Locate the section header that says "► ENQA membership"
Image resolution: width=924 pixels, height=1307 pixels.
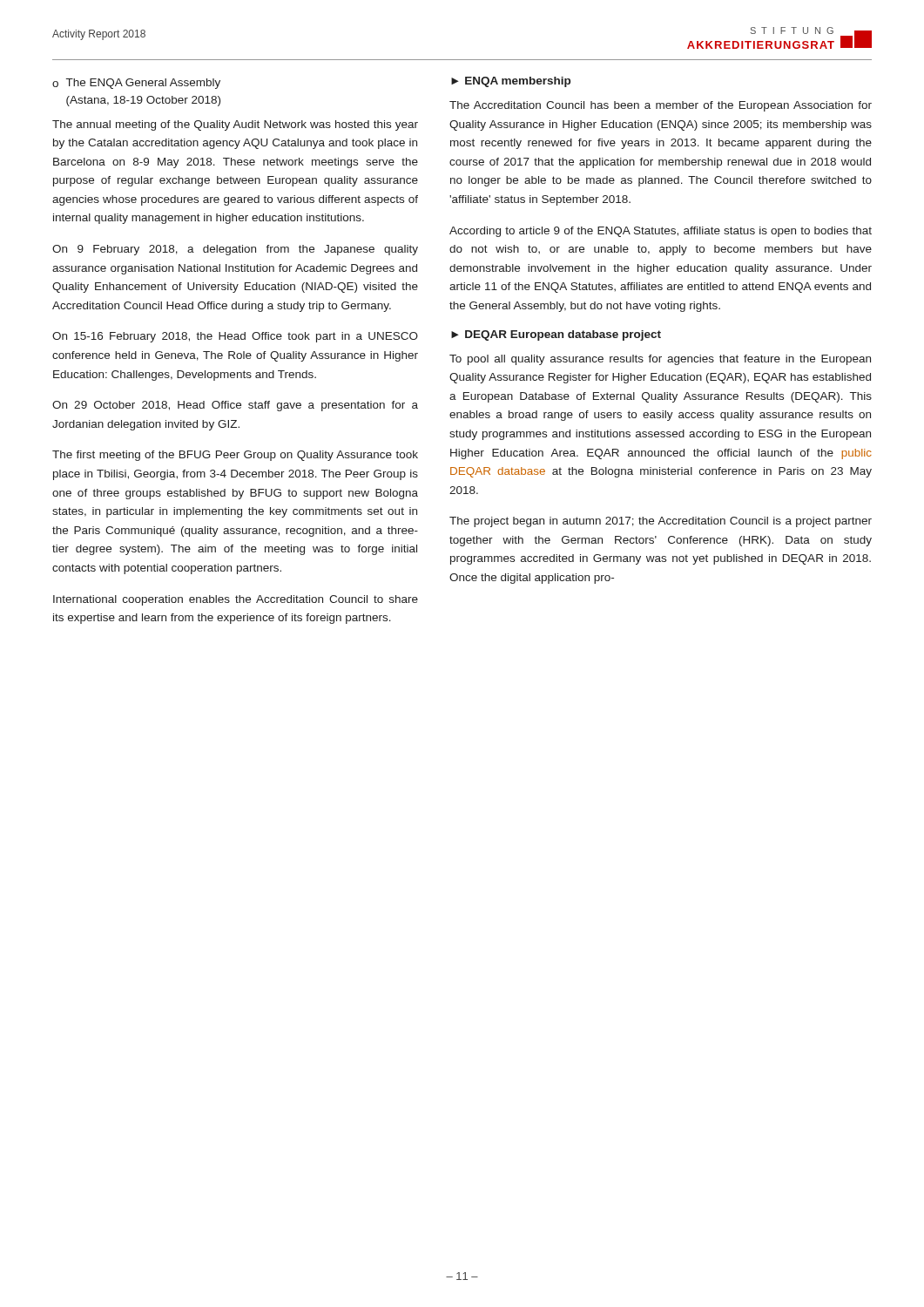[510, 81]
